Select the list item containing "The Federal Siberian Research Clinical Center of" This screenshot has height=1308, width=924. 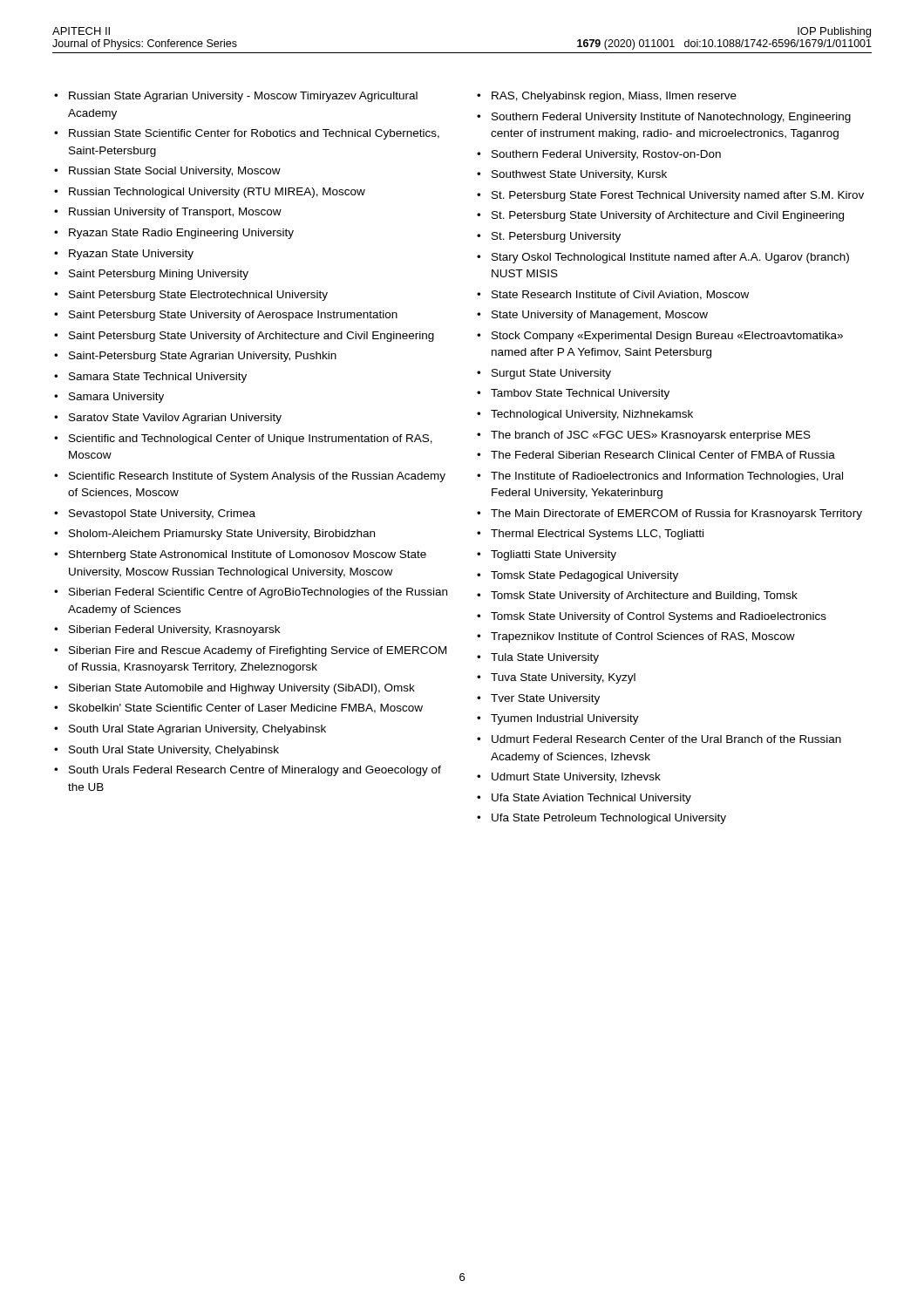pos(663,455)
